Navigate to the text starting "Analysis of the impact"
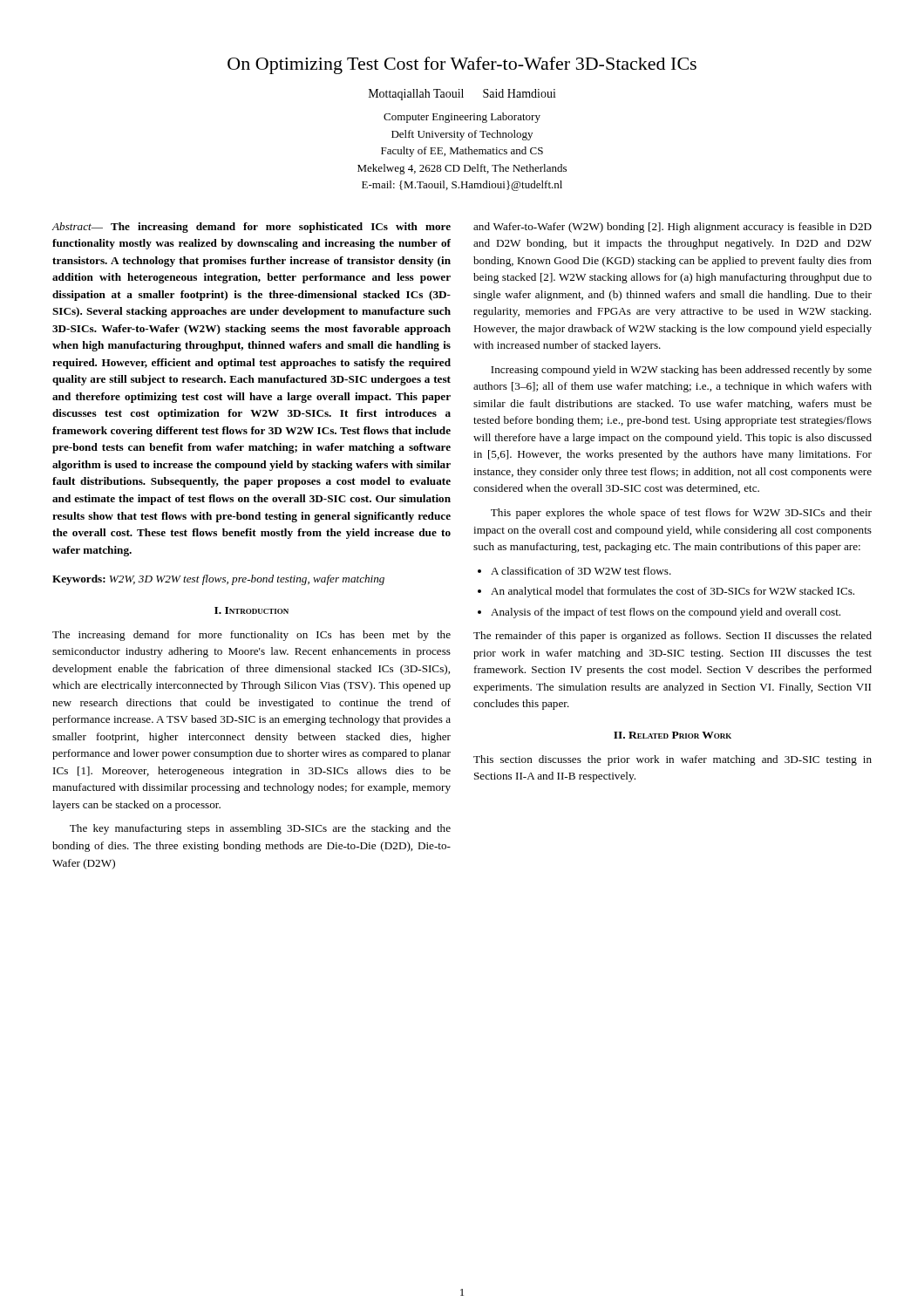This screenshot has width=924, height=1308. click(666, 611)
